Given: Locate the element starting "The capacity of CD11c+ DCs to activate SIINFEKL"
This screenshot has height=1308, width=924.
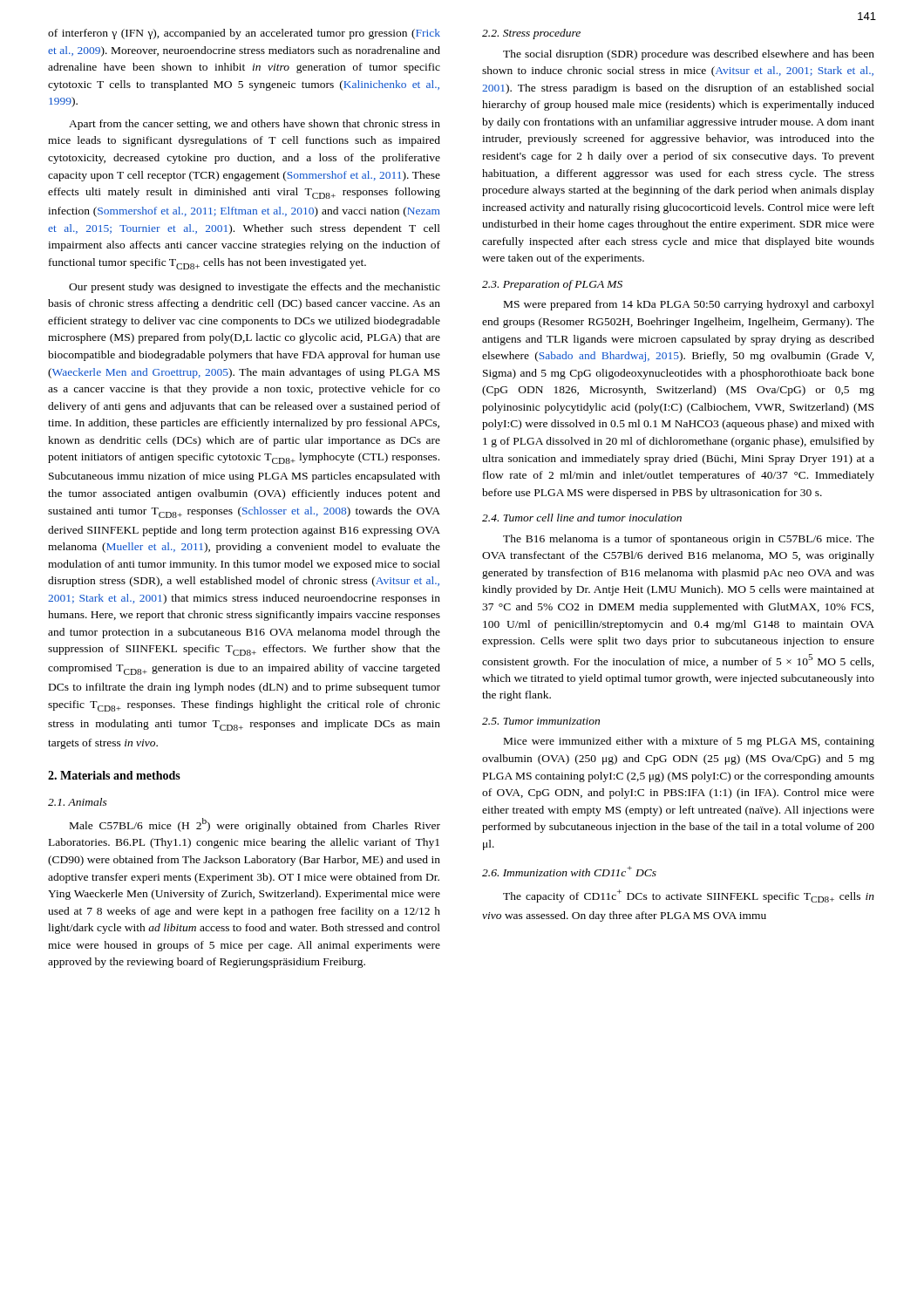Looking at the screenshot, I should coord(678,904).
